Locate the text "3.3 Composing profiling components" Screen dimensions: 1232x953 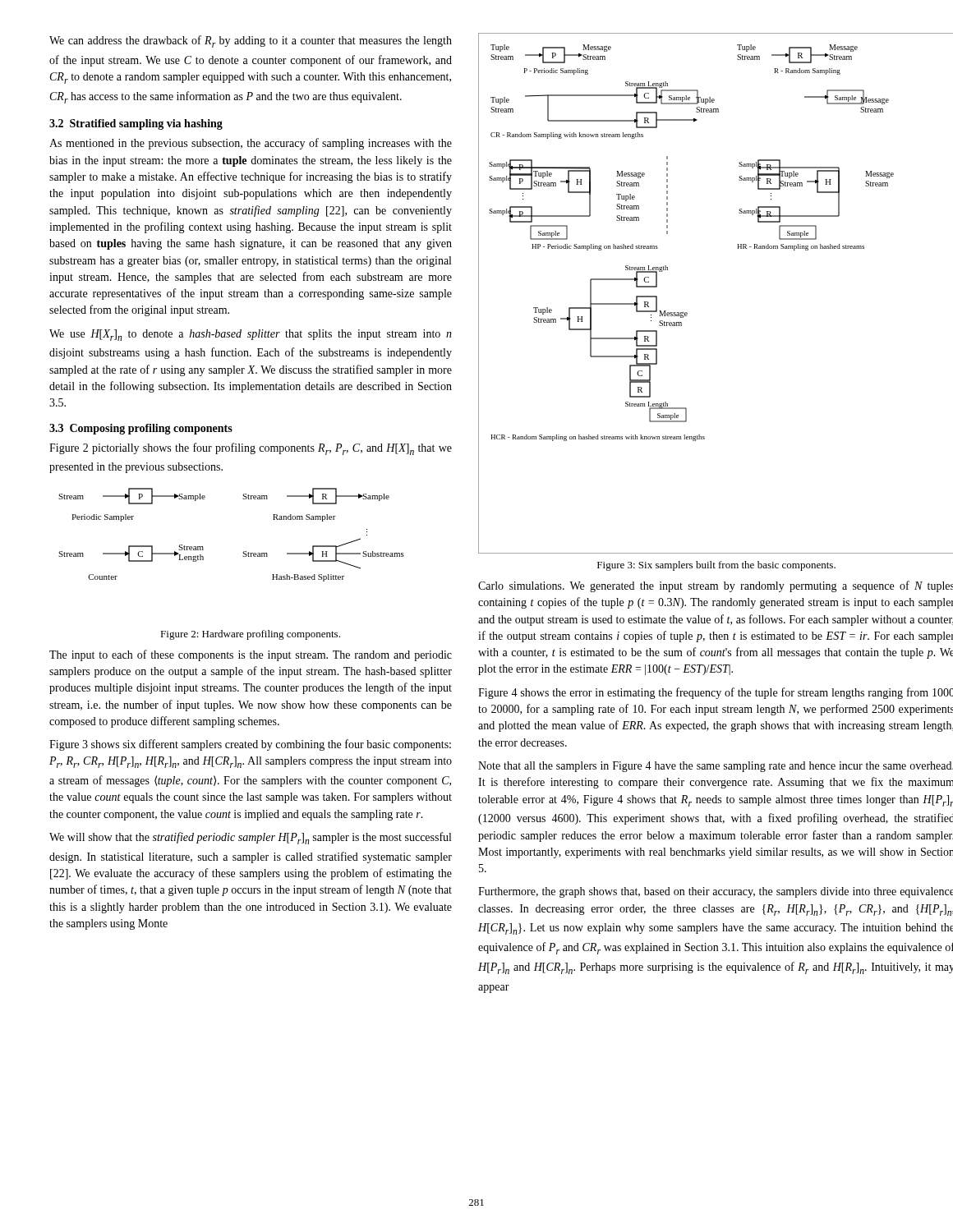pyautogui.click(x=141, y=428)
